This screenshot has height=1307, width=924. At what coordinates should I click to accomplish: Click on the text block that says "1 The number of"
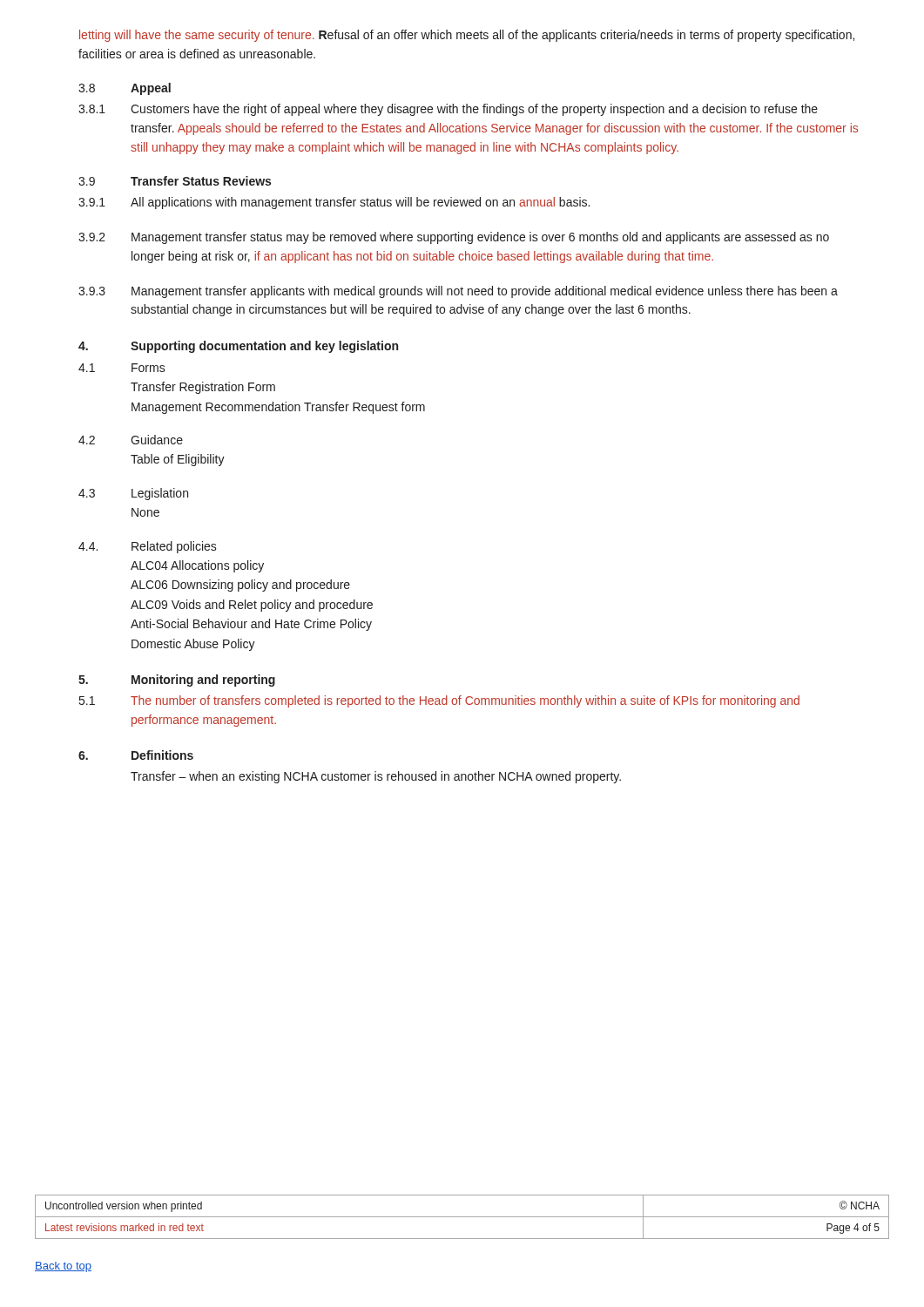pos(471,711)
